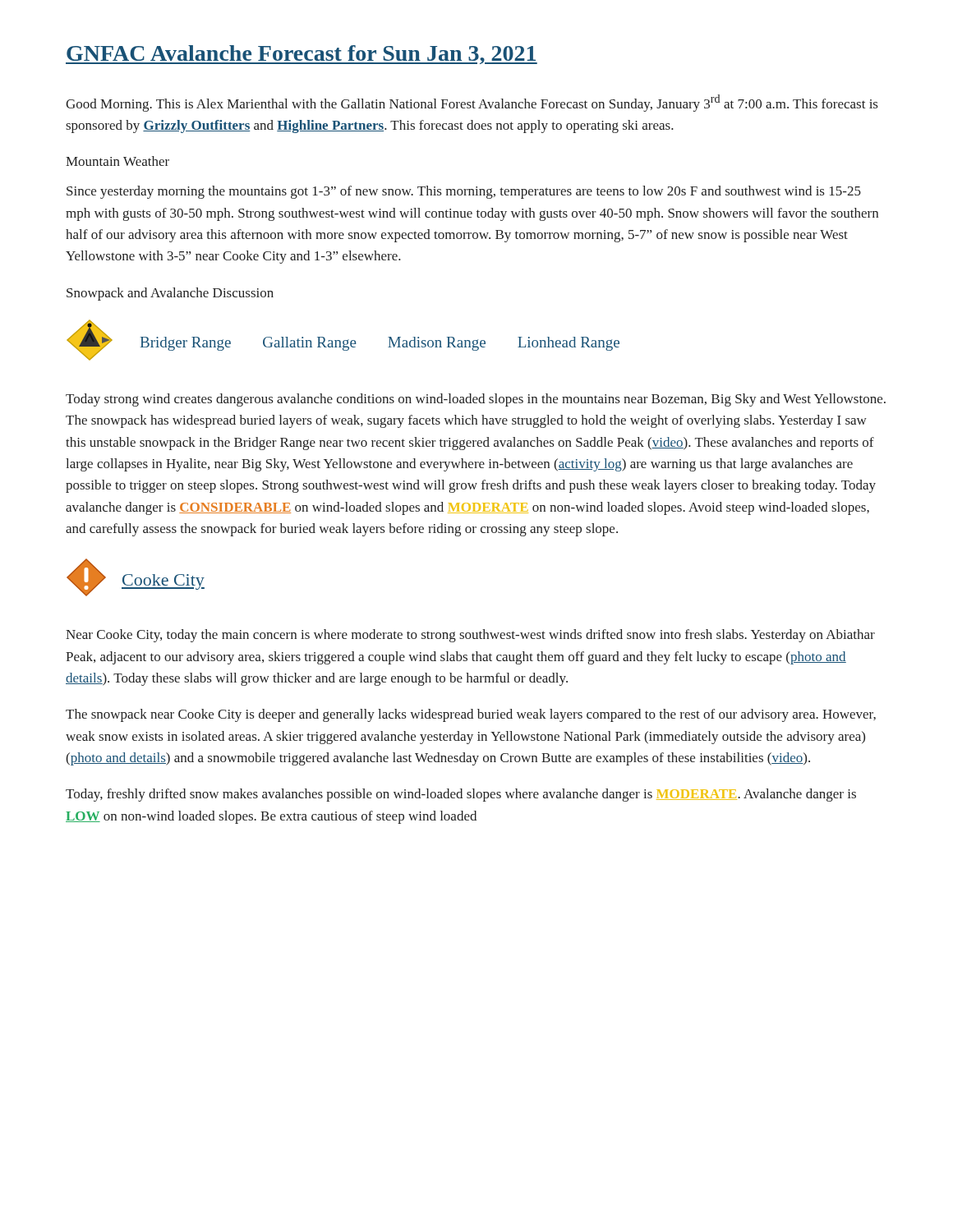Viewport: 953px width, 1232px height.
Task: Select the text block containing "Good Morning. This is"
Action: tap(476, 113)
